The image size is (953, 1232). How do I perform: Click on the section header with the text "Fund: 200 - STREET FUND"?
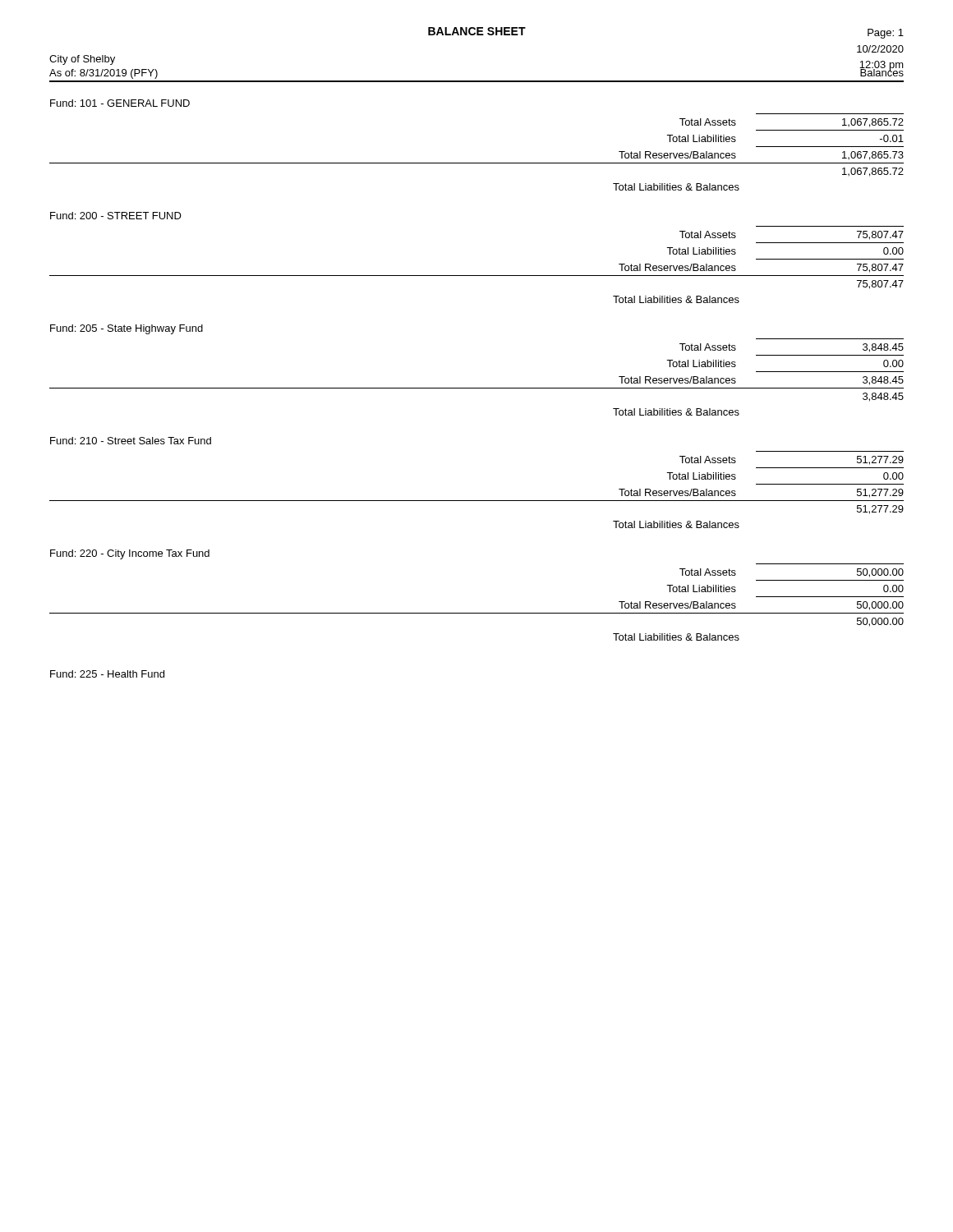tap(115, 216)
